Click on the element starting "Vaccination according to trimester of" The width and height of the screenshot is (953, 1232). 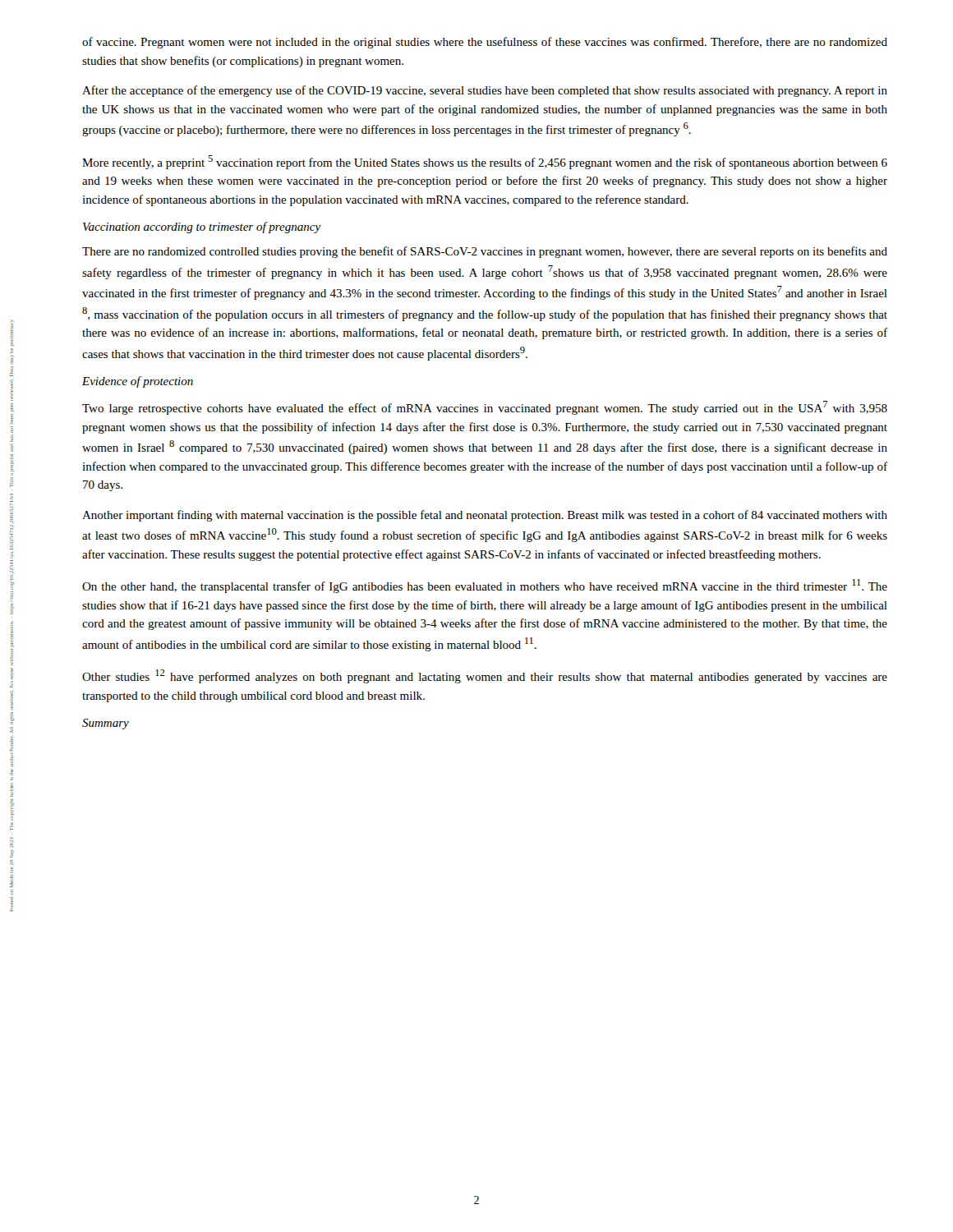click(x=201, y=227)
